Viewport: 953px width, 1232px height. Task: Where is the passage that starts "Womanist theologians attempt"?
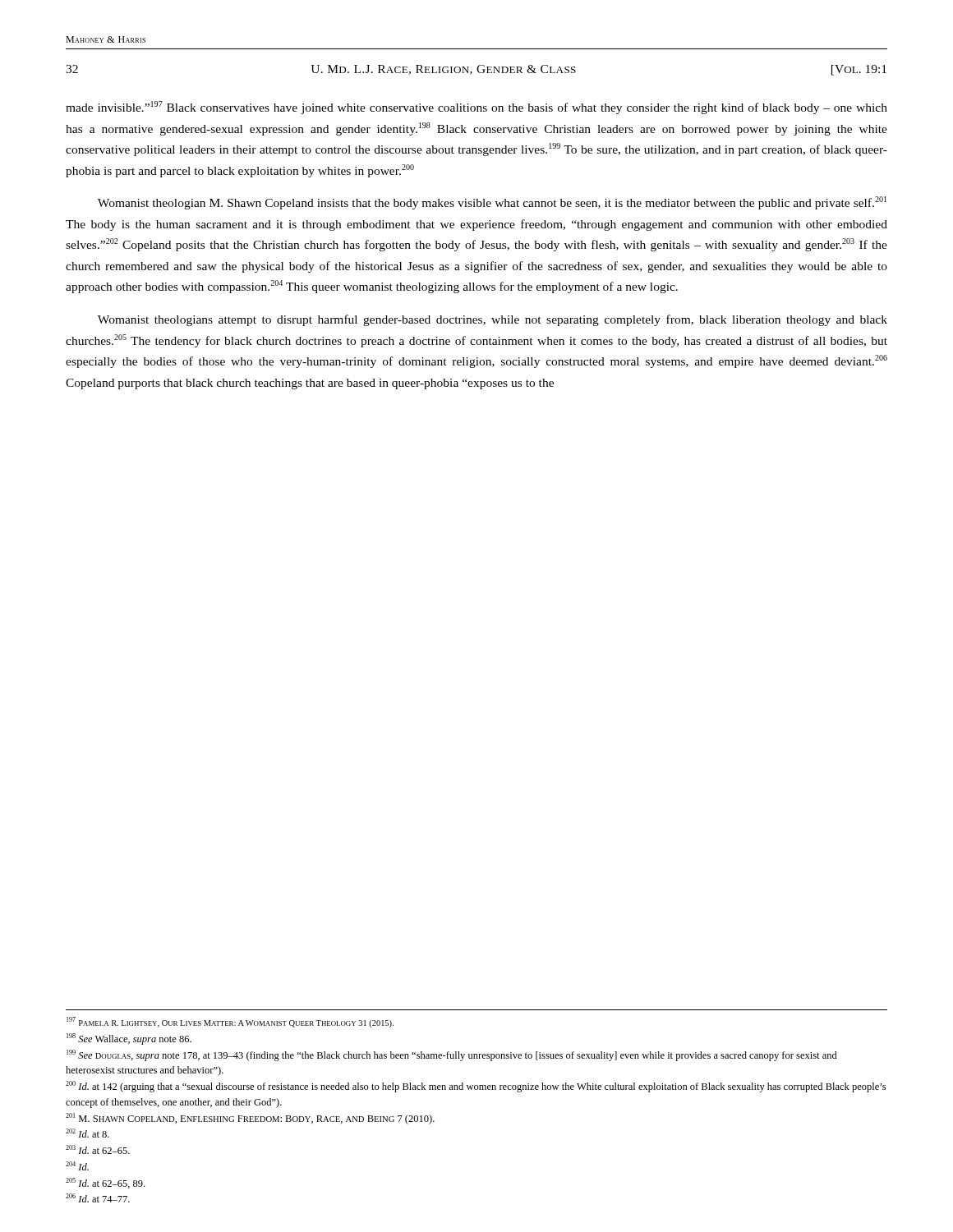coord(476,351)
